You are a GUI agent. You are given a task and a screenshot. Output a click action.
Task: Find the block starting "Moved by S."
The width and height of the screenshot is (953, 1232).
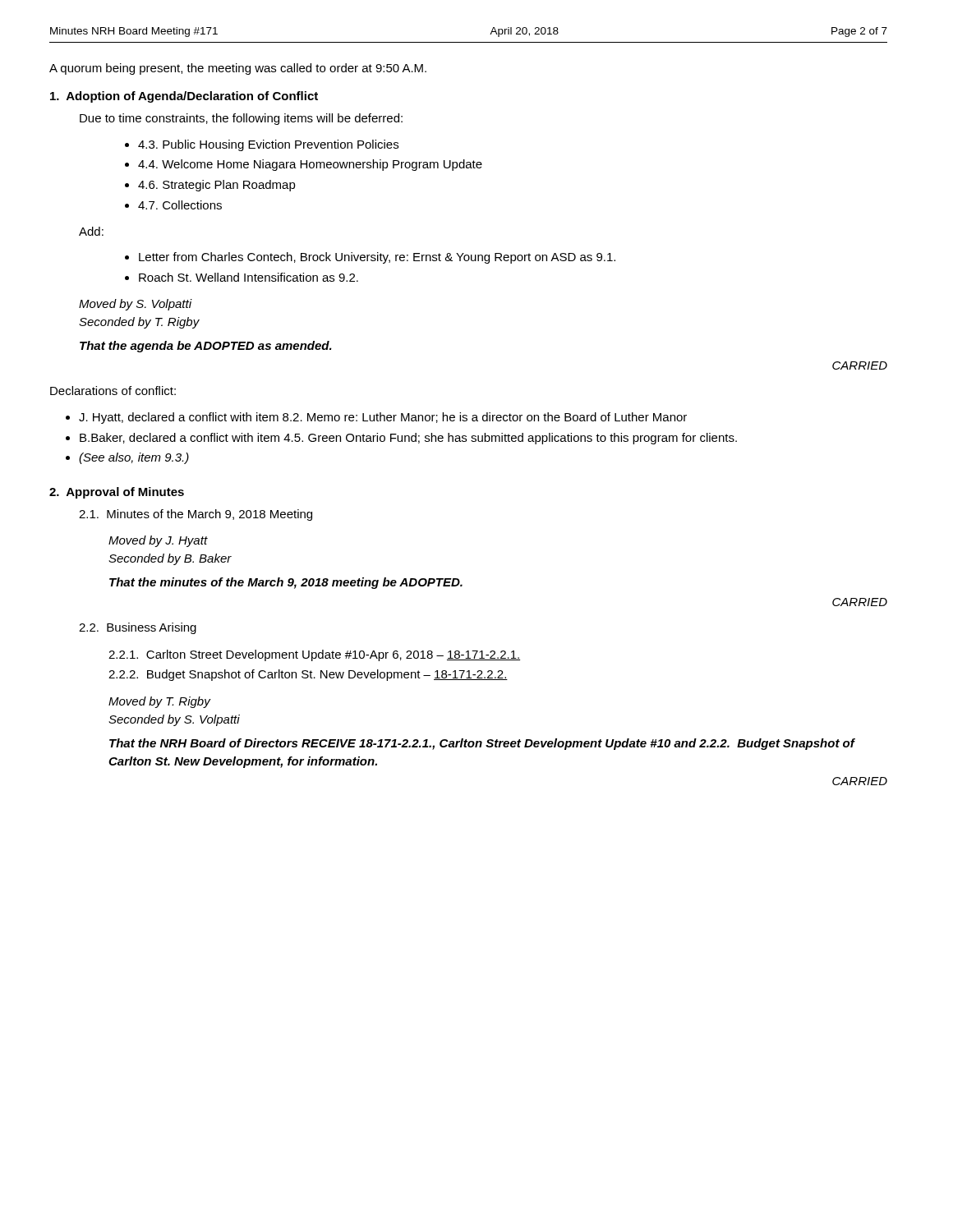[139, 312]
